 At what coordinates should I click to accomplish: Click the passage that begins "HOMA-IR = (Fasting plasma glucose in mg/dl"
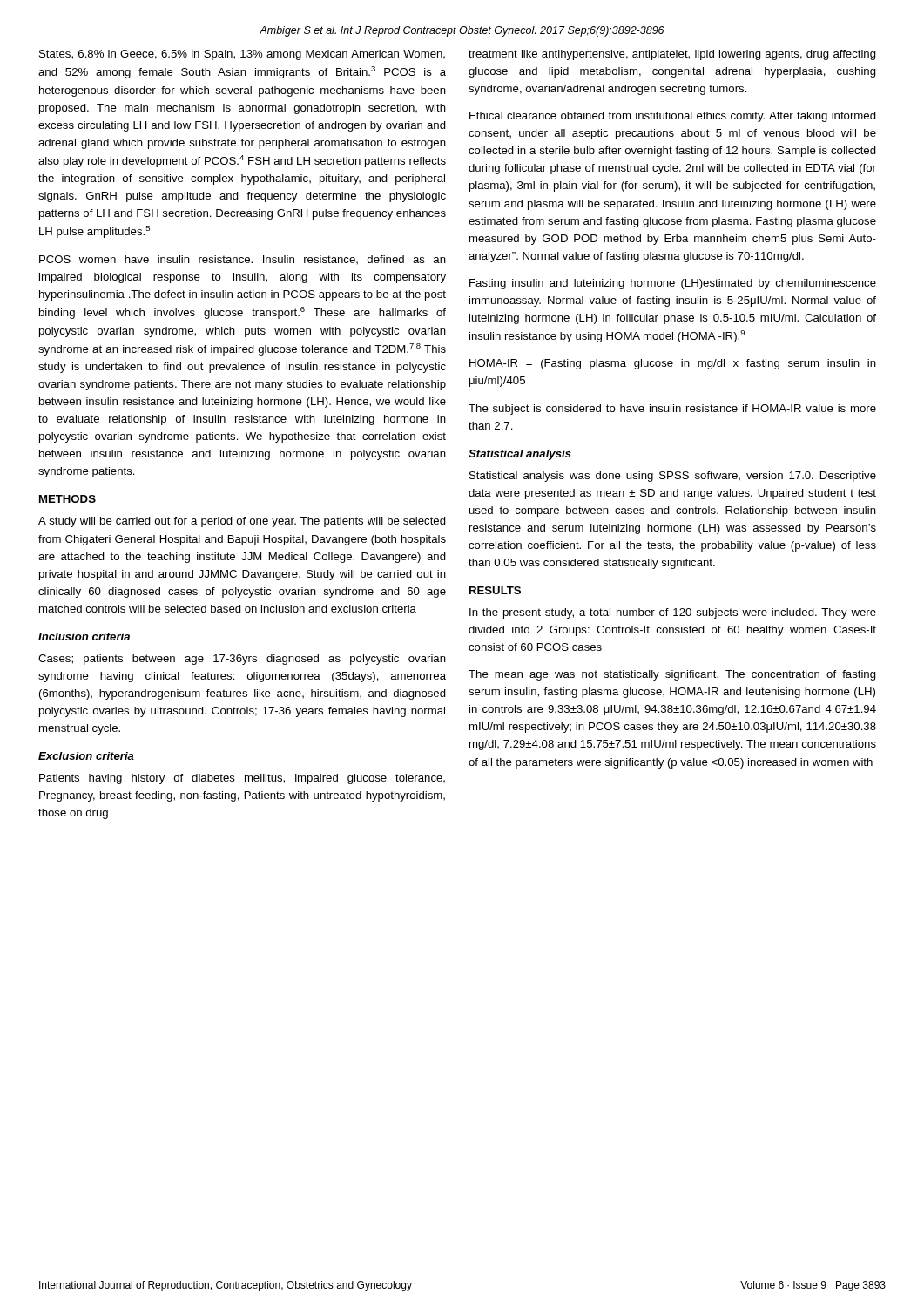(x=672, y=372)
